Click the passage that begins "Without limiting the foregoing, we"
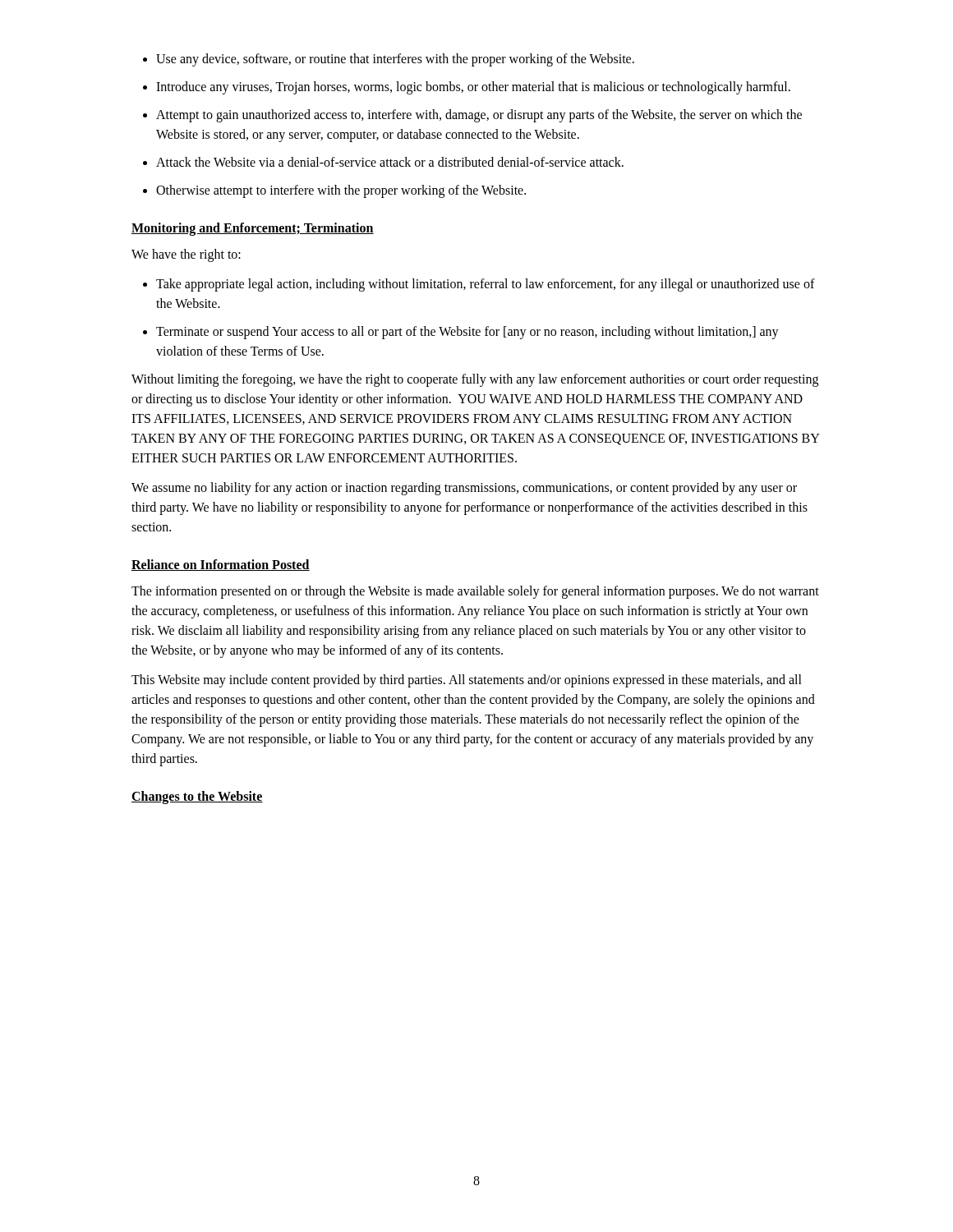The height and width of the screenshot is (1232, 953). (x=476, y=419)
